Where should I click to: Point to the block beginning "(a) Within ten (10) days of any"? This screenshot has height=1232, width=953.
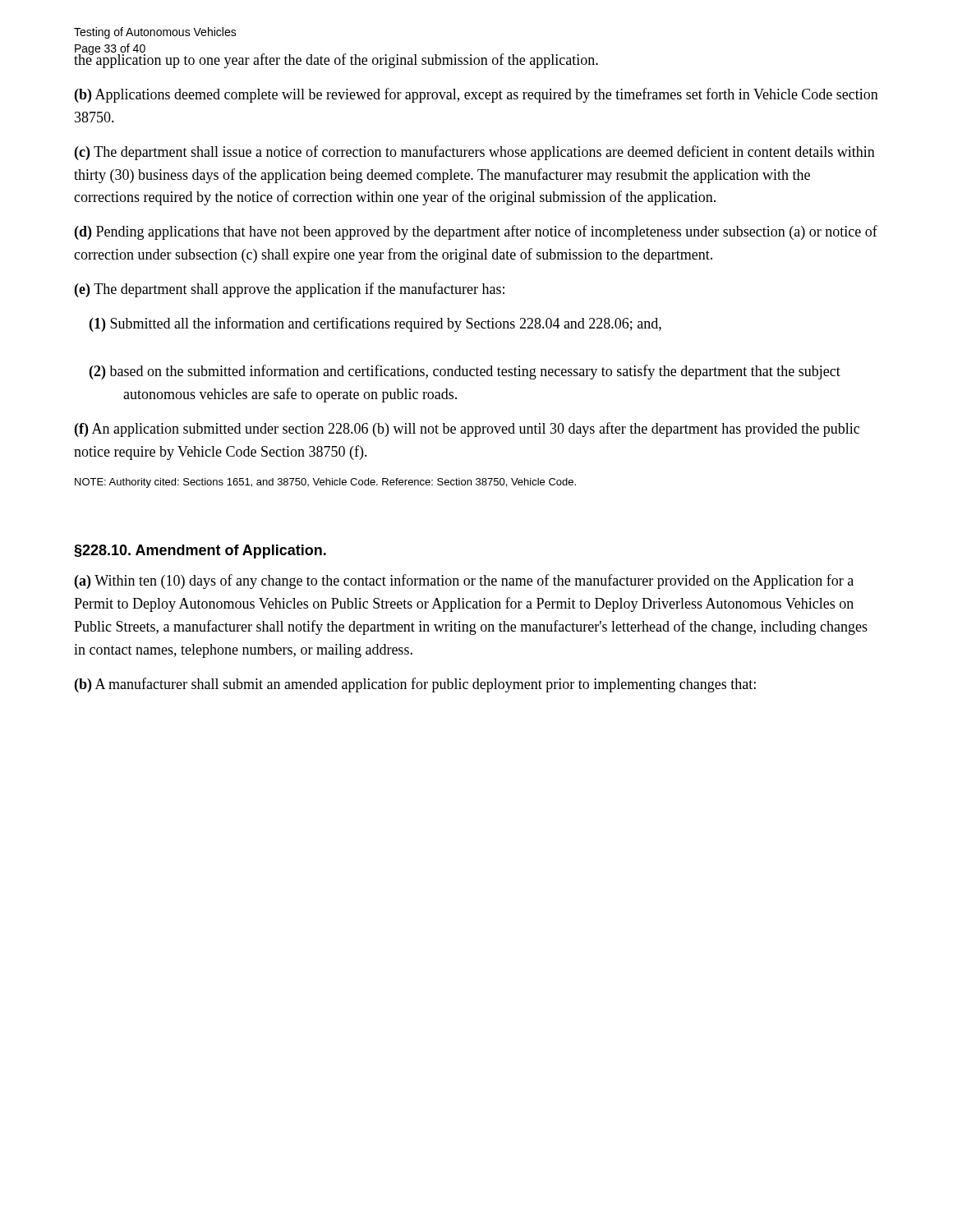471,615
